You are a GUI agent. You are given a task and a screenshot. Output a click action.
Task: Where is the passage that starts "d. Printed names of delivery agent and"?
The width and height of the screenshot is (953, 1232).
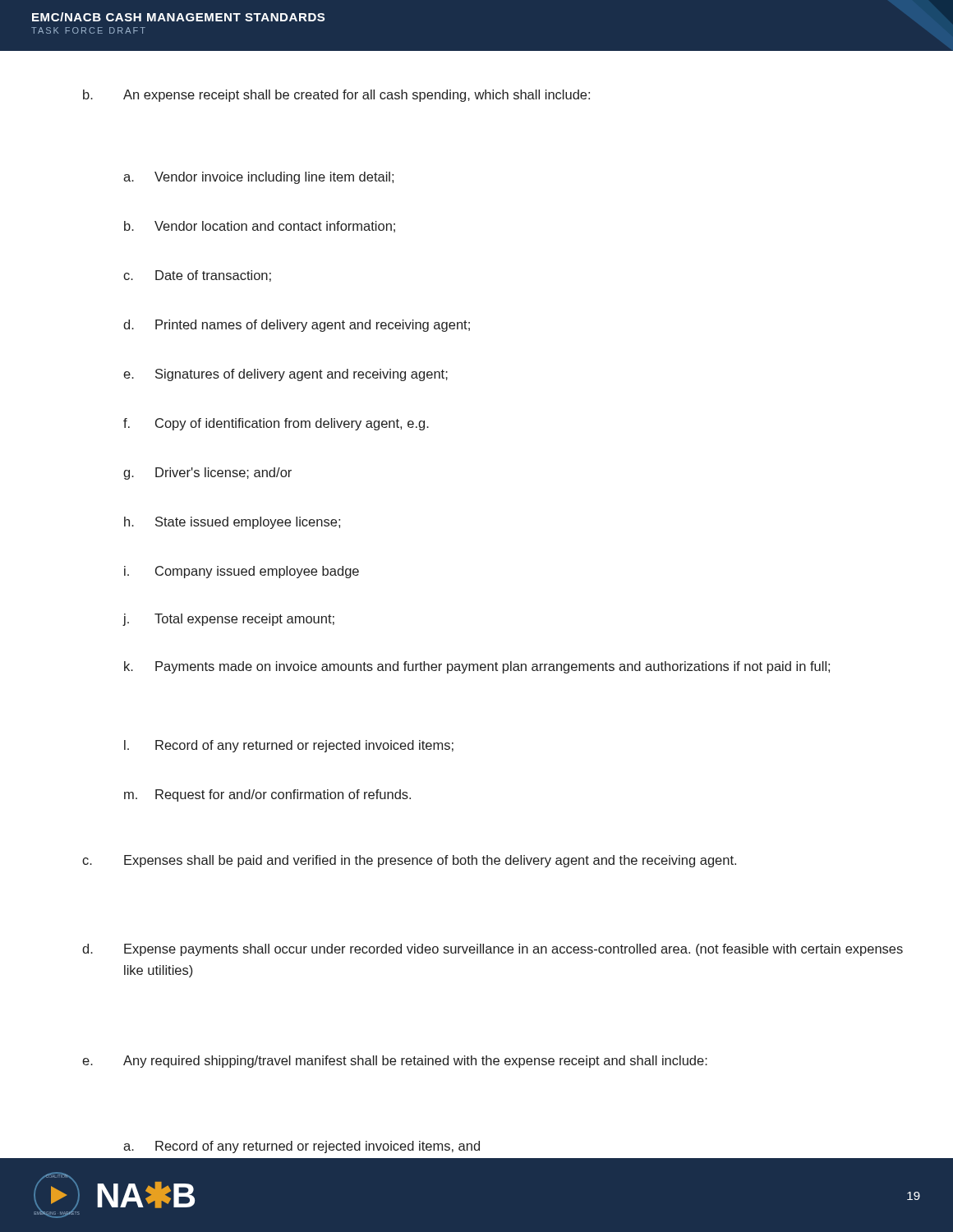(x=297, y=326)
